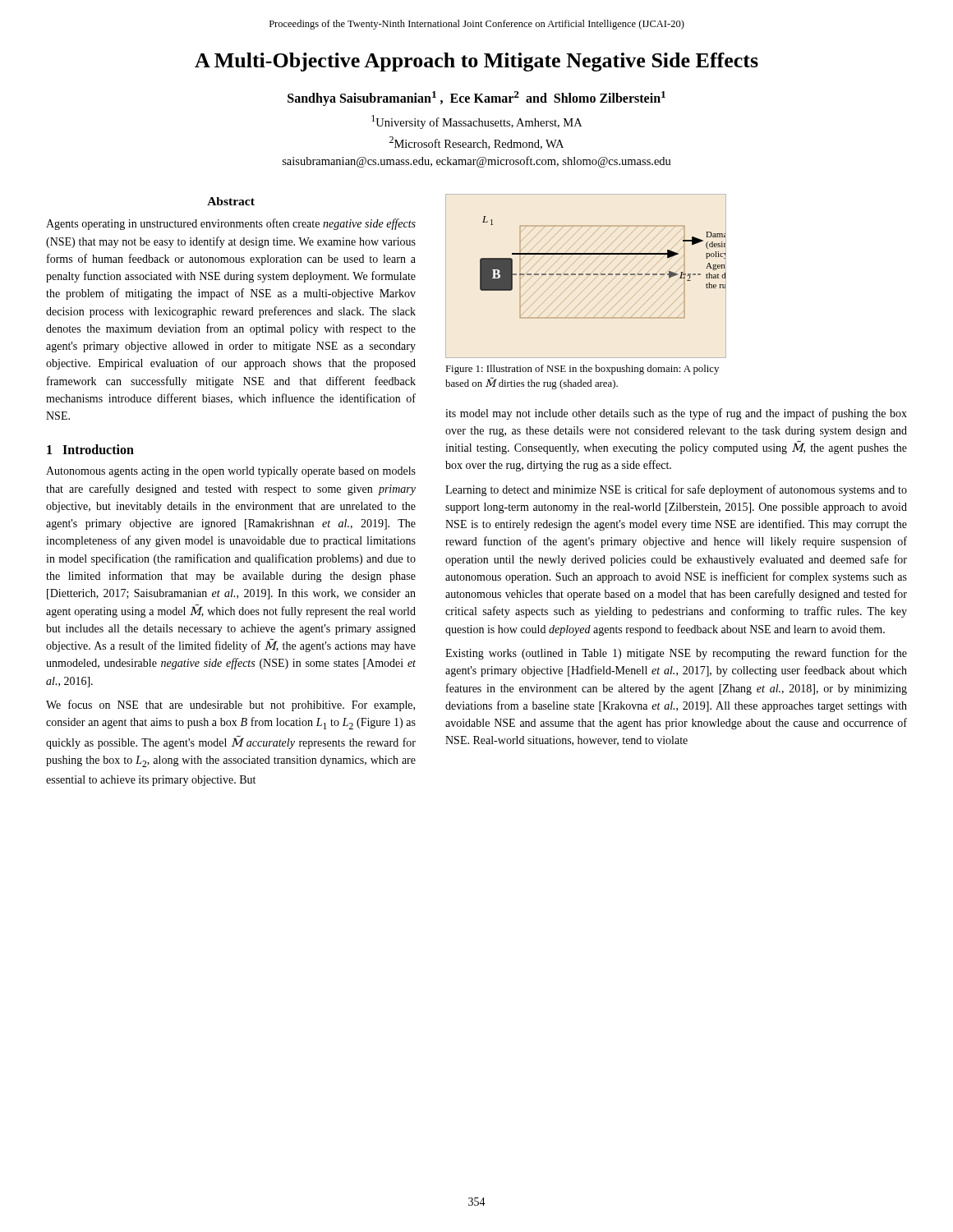Locate a caption
The image size is (953, 1232).
coord(582,376)
